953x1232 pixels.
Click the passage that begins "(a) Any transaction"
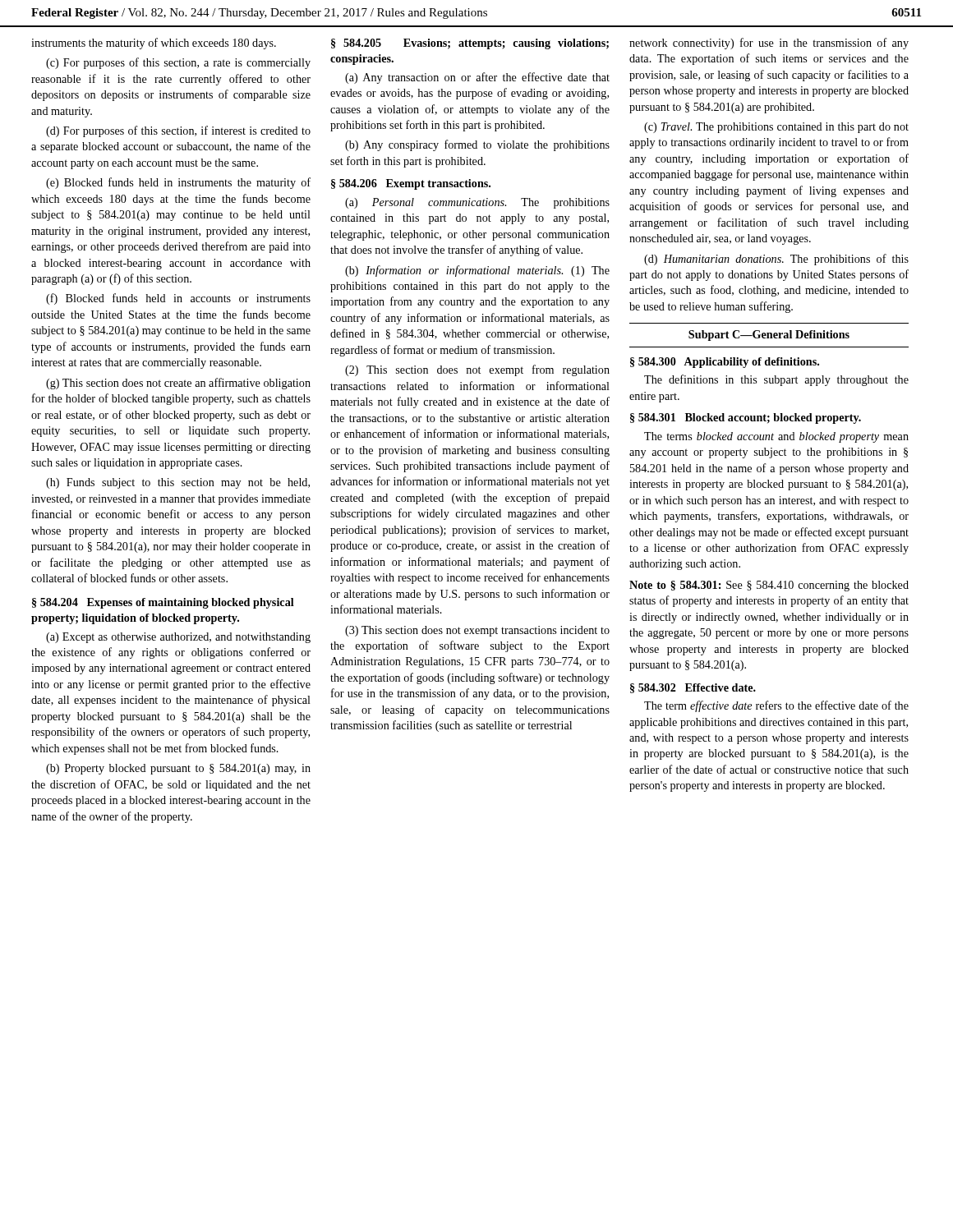pyautogui.click(x=470, y=119)
